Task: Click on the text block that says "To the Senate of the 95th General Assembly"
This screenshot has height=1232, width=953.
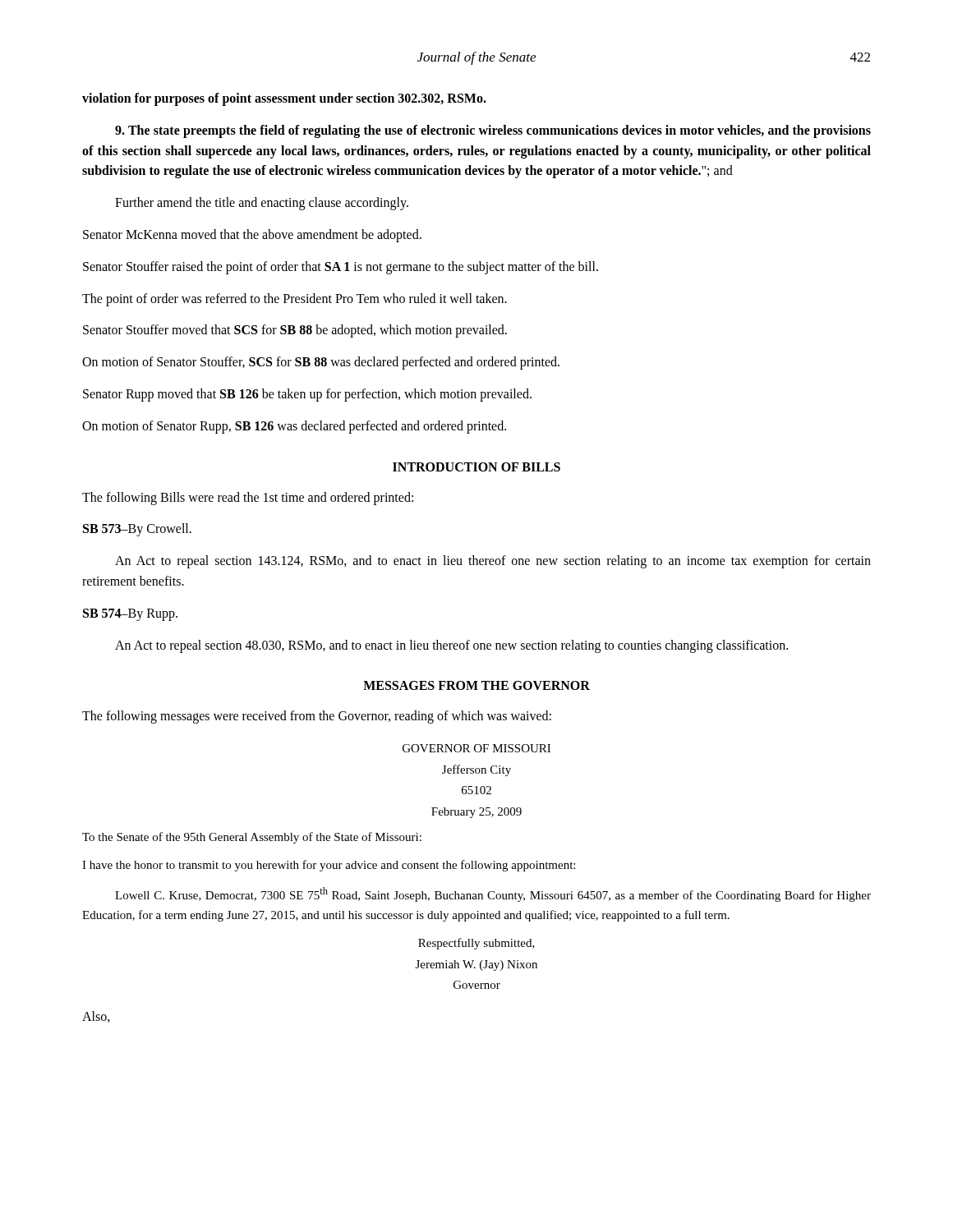Action: pos(252,837)
